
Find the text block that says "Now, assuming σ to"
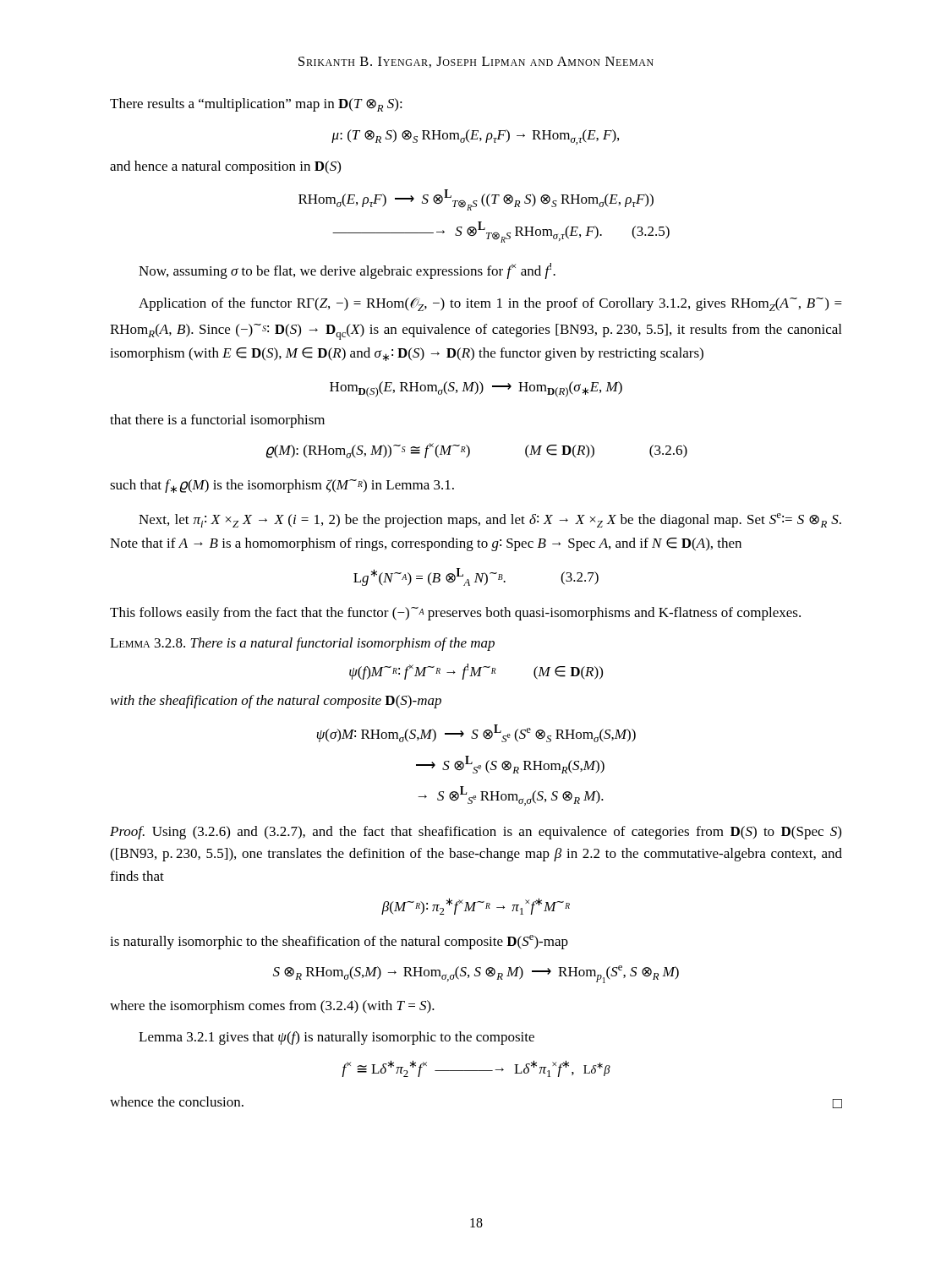click(x=347, y=269)
